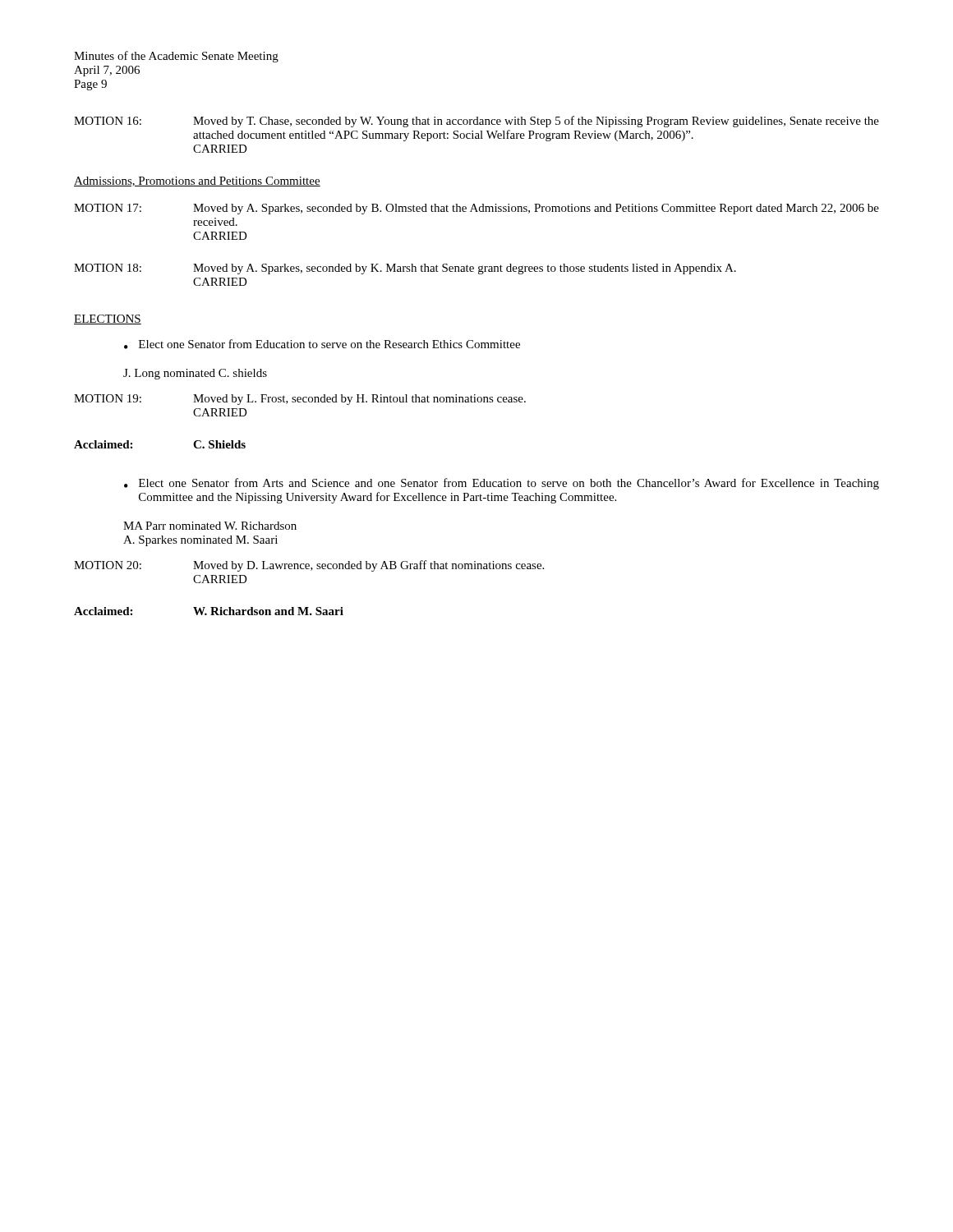Viewport: 953px width, 1232px height.
Task: Find the list item containing "• Elect one Senator from Education to serve"
Action: pos(501,348)
